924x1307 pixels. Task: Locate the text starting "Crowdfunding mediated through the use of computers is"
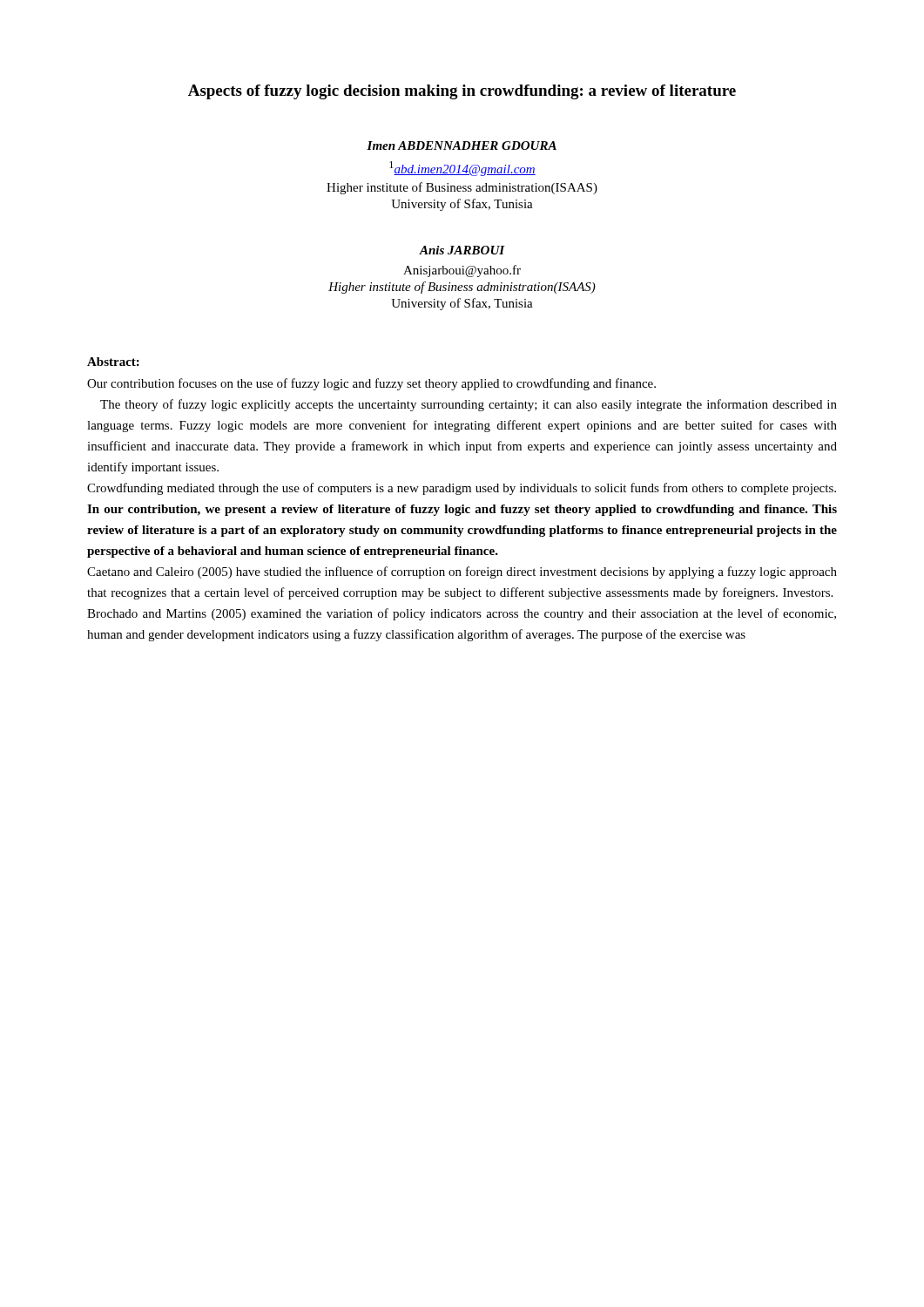pyautogui.click(x=462, y=519)
